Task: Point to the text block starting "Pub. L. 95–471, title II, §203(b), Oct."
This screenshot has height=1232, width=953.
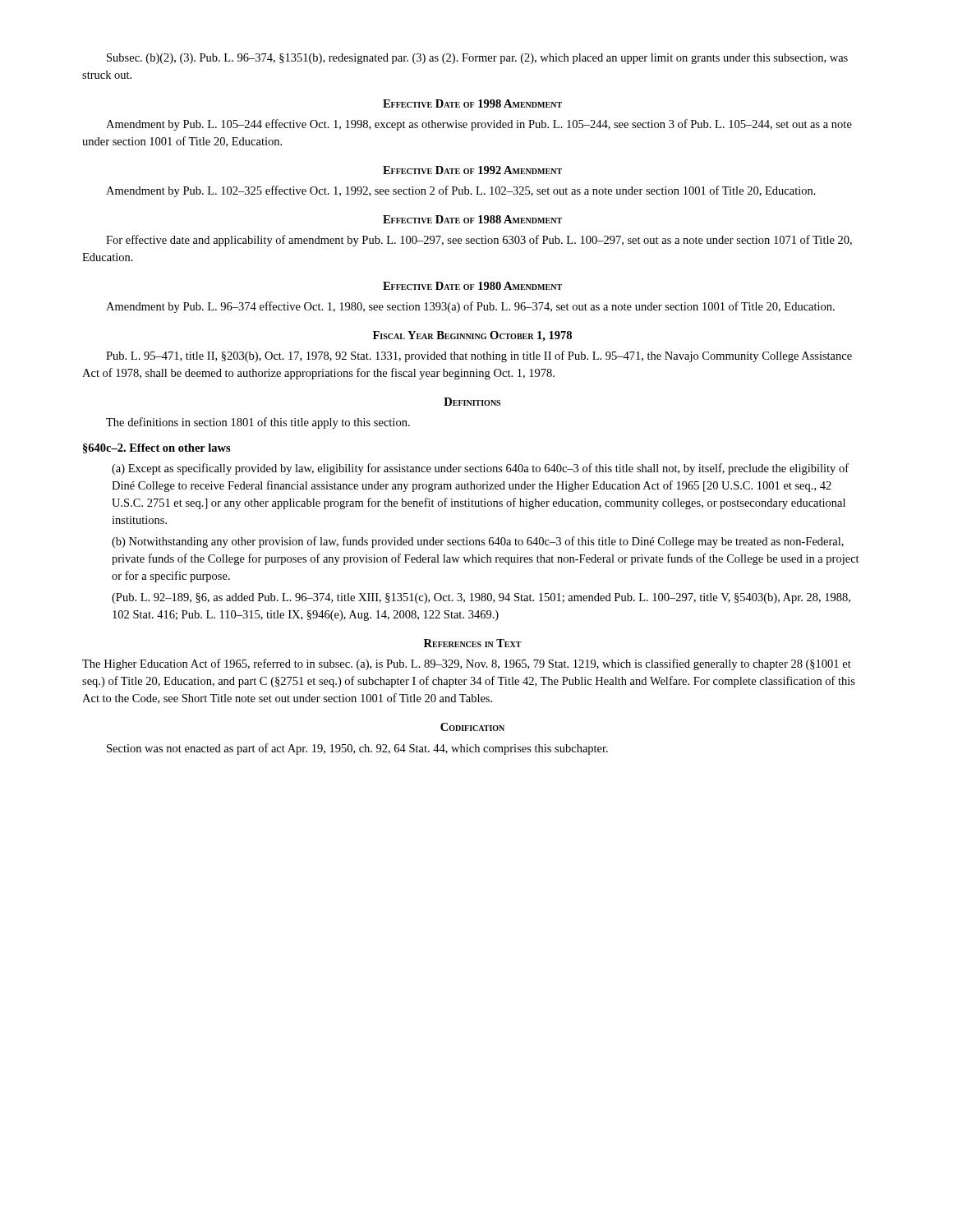Action: 467,364
